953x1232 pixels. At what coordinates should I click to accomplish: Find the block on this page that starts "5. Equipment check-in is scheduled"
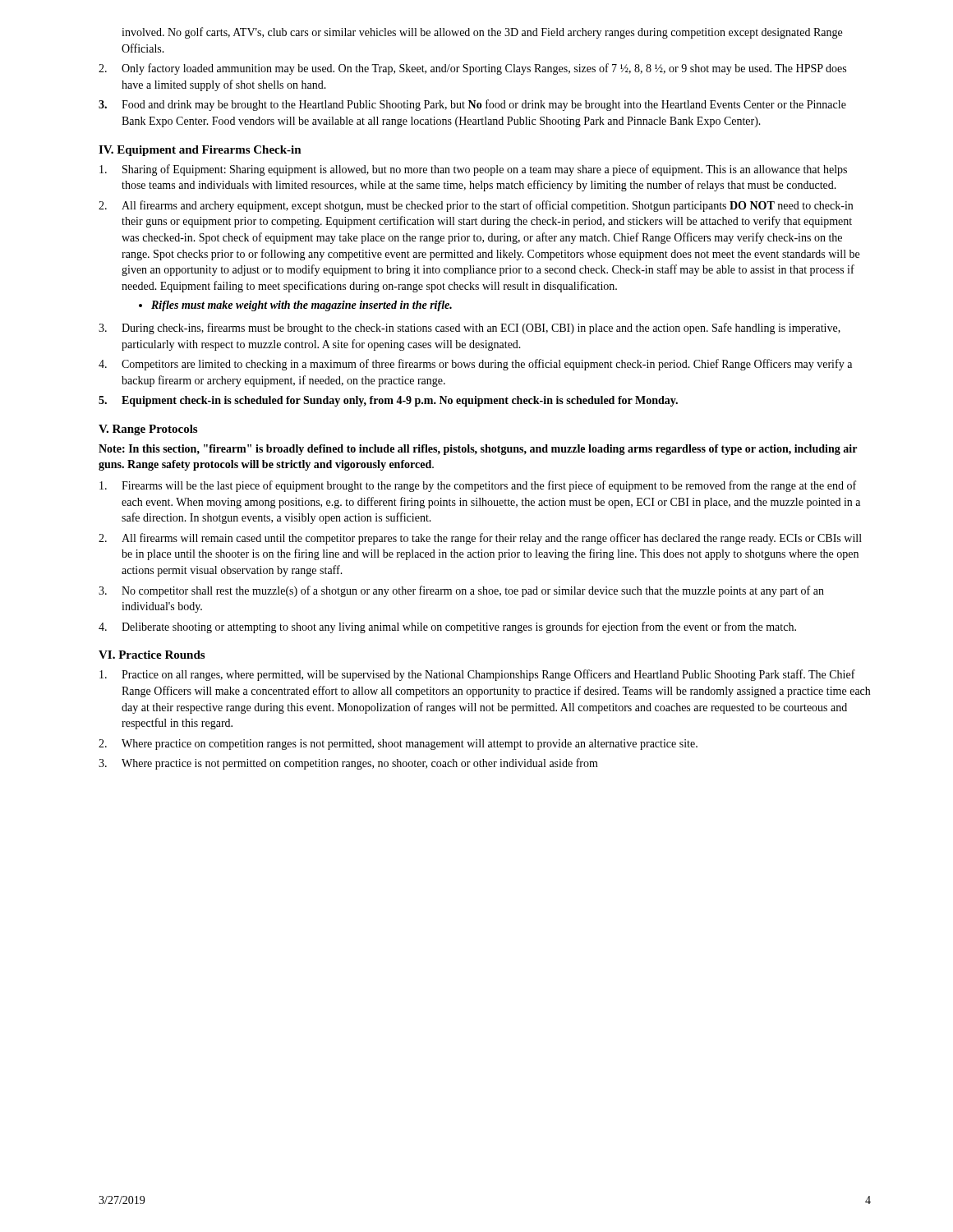click(x=388, y=401)
